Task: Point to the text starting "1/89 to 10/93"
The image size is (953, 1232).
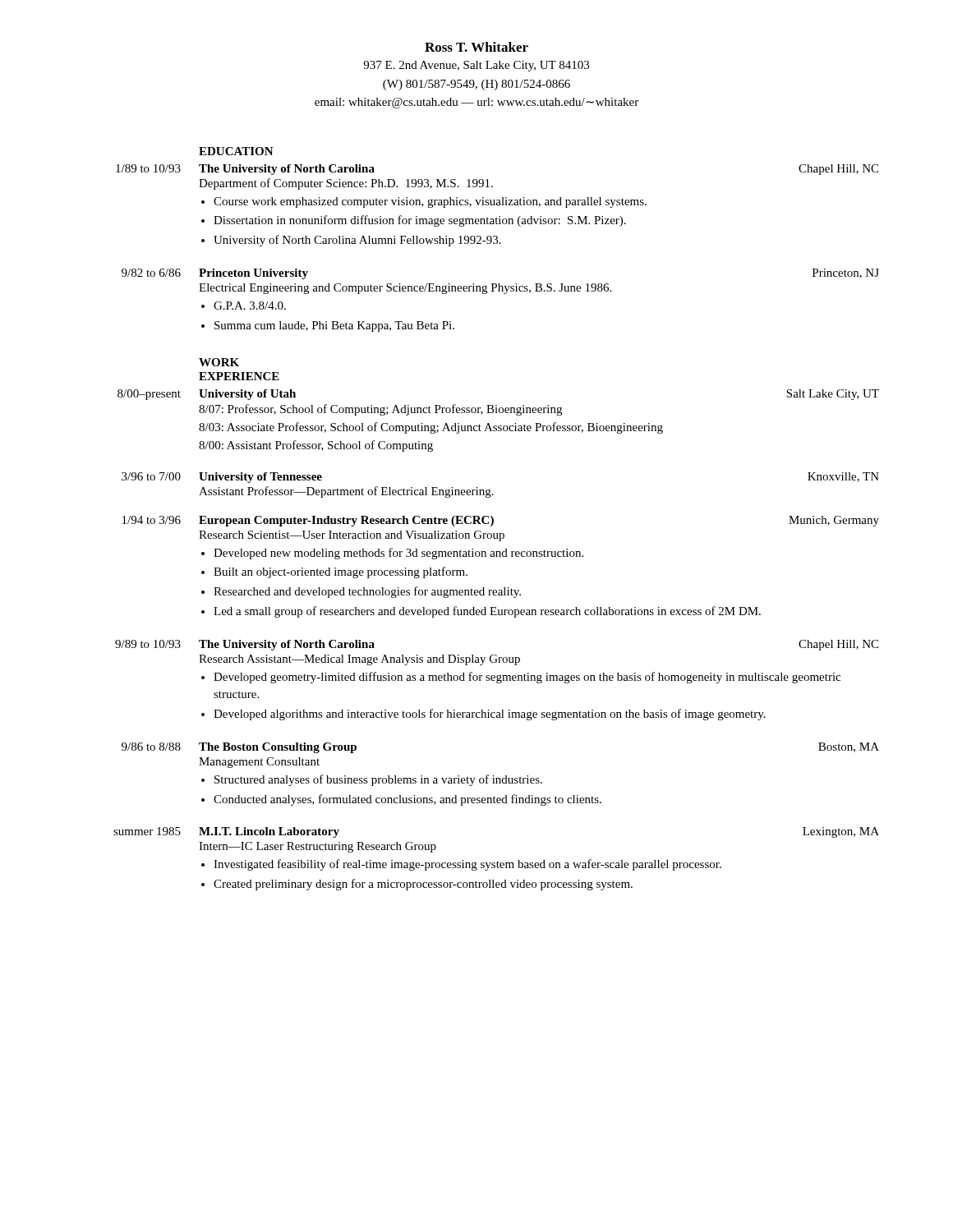Action: coord(148,168)
